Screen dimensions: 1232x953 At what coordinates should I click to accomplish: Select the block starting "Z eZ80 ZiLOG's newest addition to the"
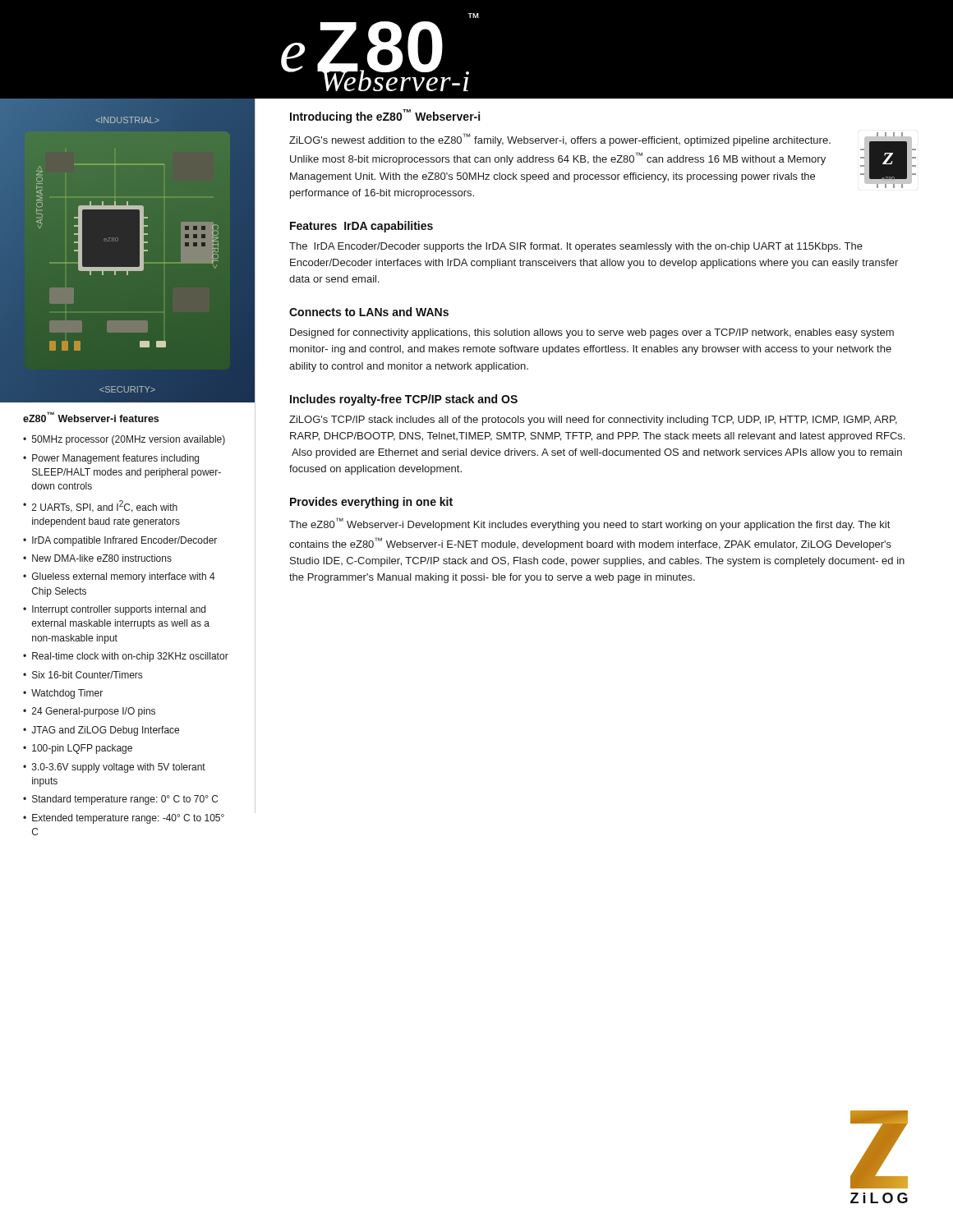(604, 164)
